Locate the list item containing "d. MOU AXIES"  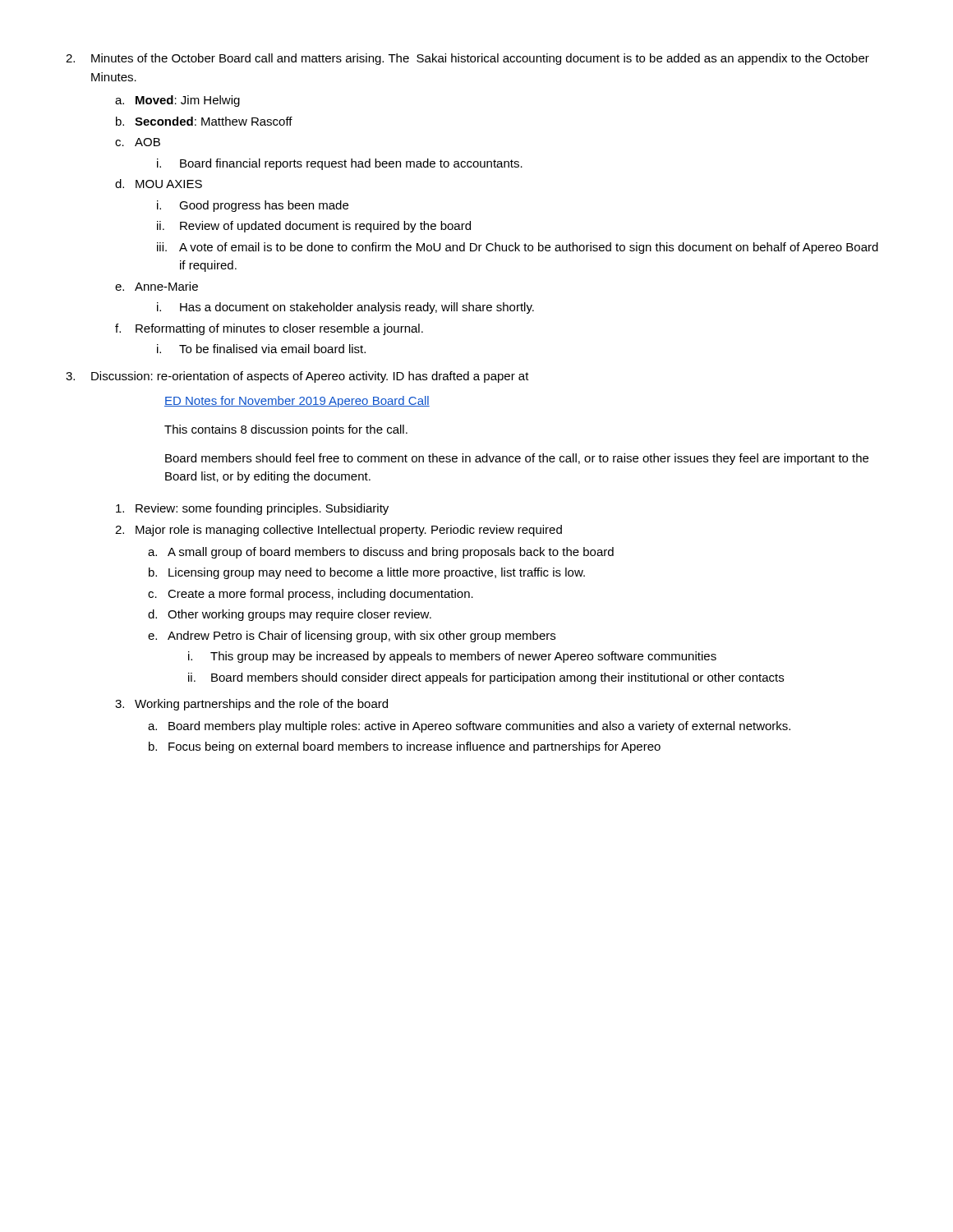click(159, 184)
